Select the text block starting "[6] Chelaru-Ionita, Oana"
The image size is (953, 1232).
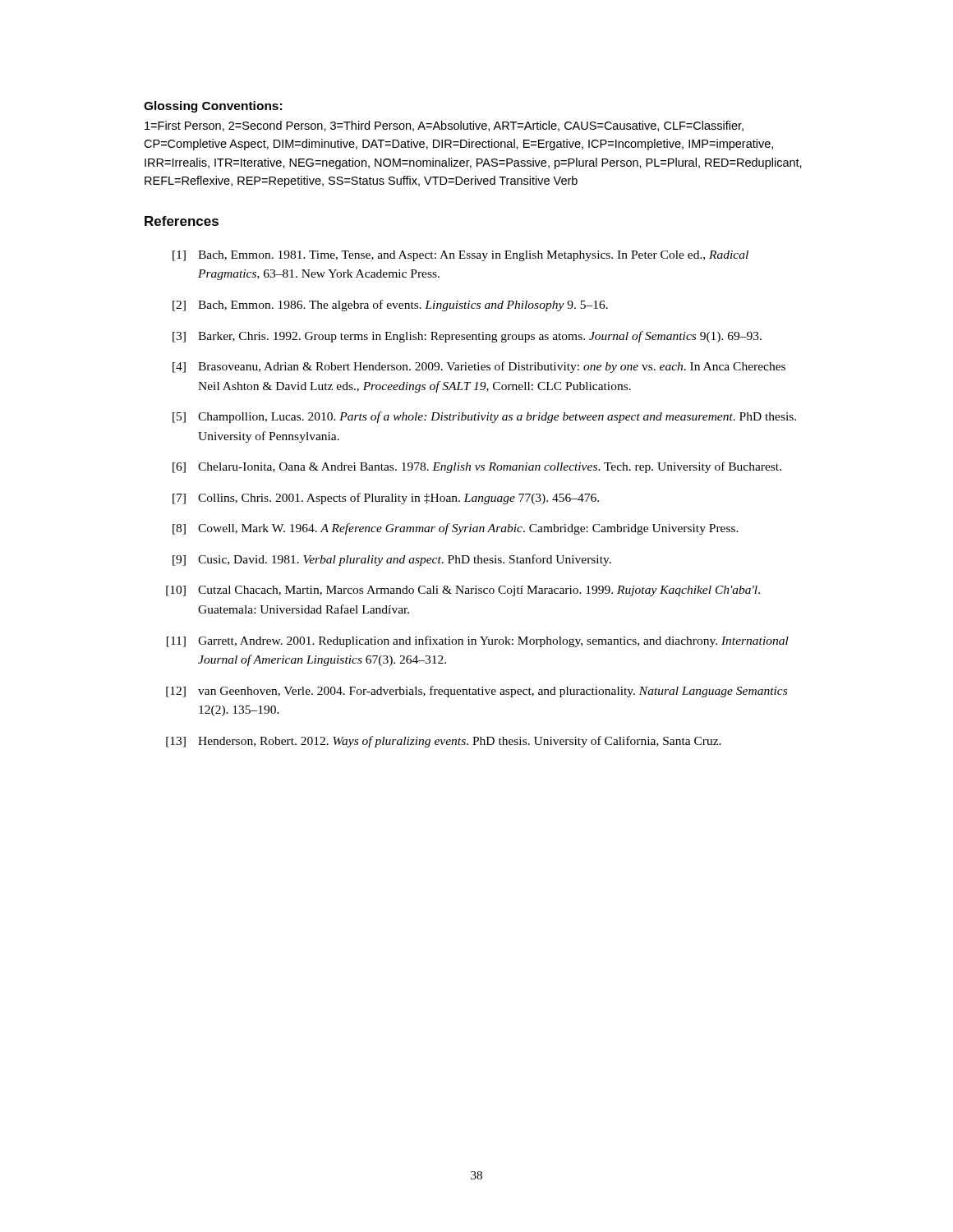coord(476,466)
